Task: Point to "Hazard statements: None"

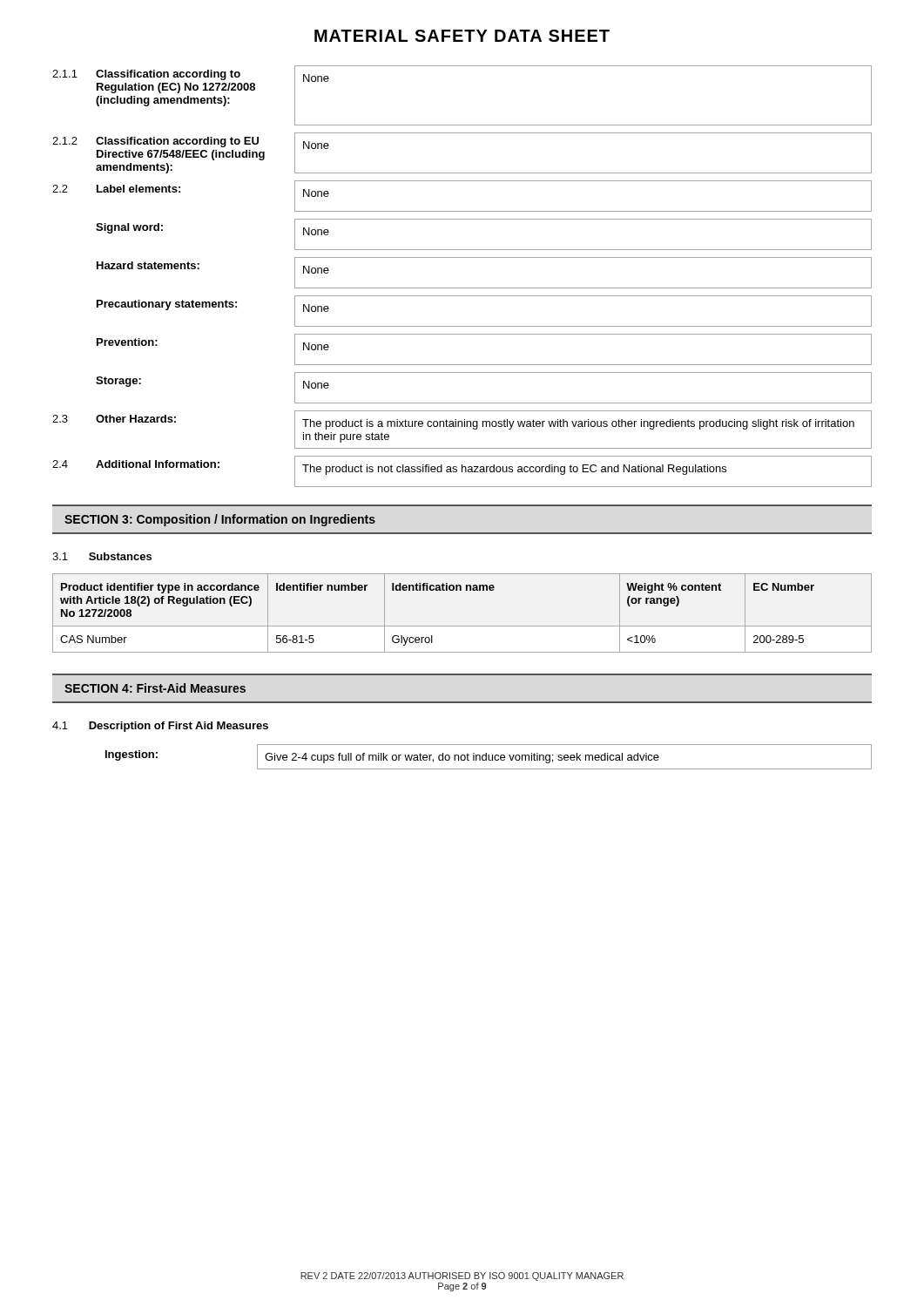Action: tap(462, 273)
